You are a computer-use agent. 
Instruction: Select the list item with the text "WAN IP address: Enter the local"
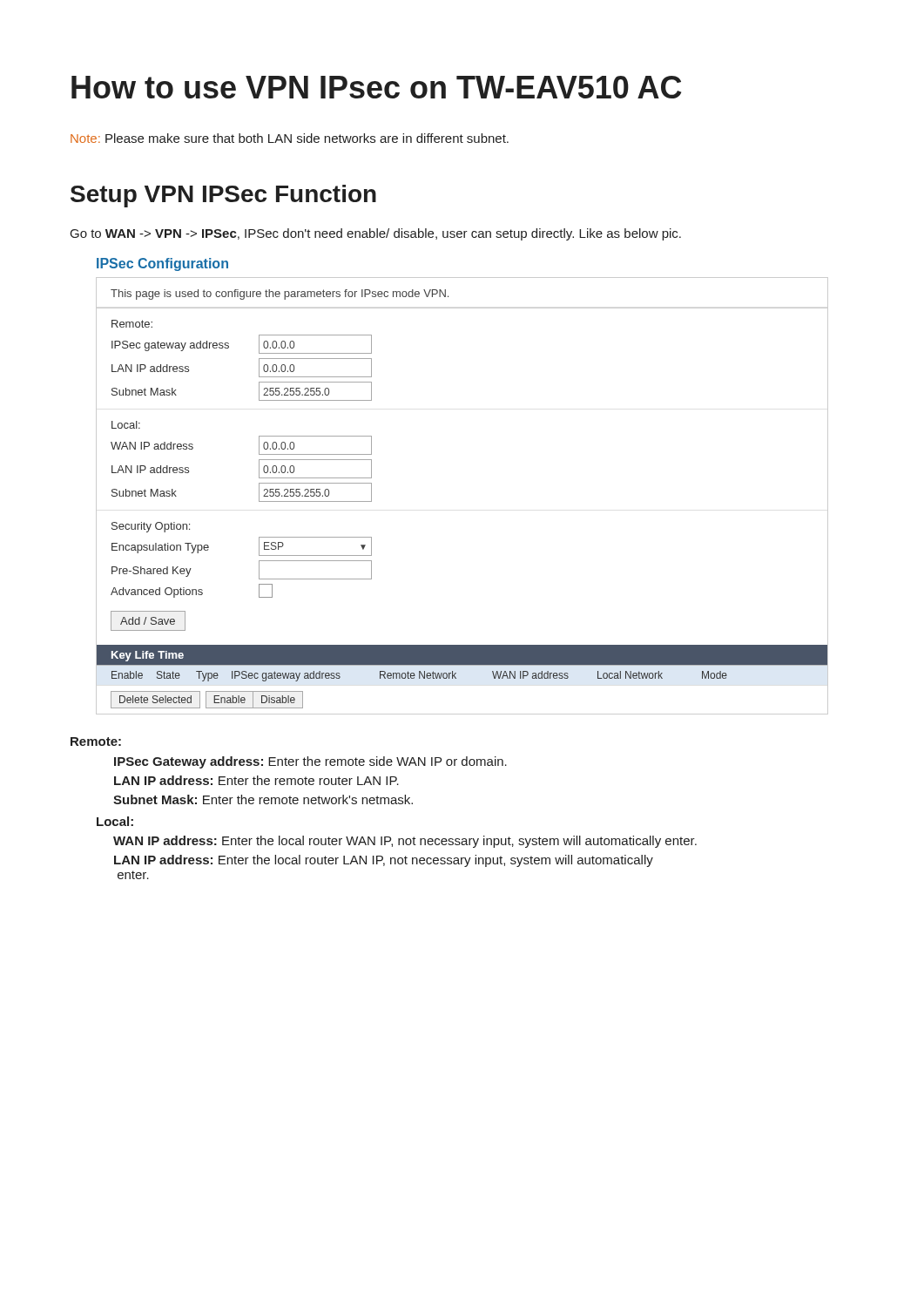pyautogui.click(x=405, y=840)
